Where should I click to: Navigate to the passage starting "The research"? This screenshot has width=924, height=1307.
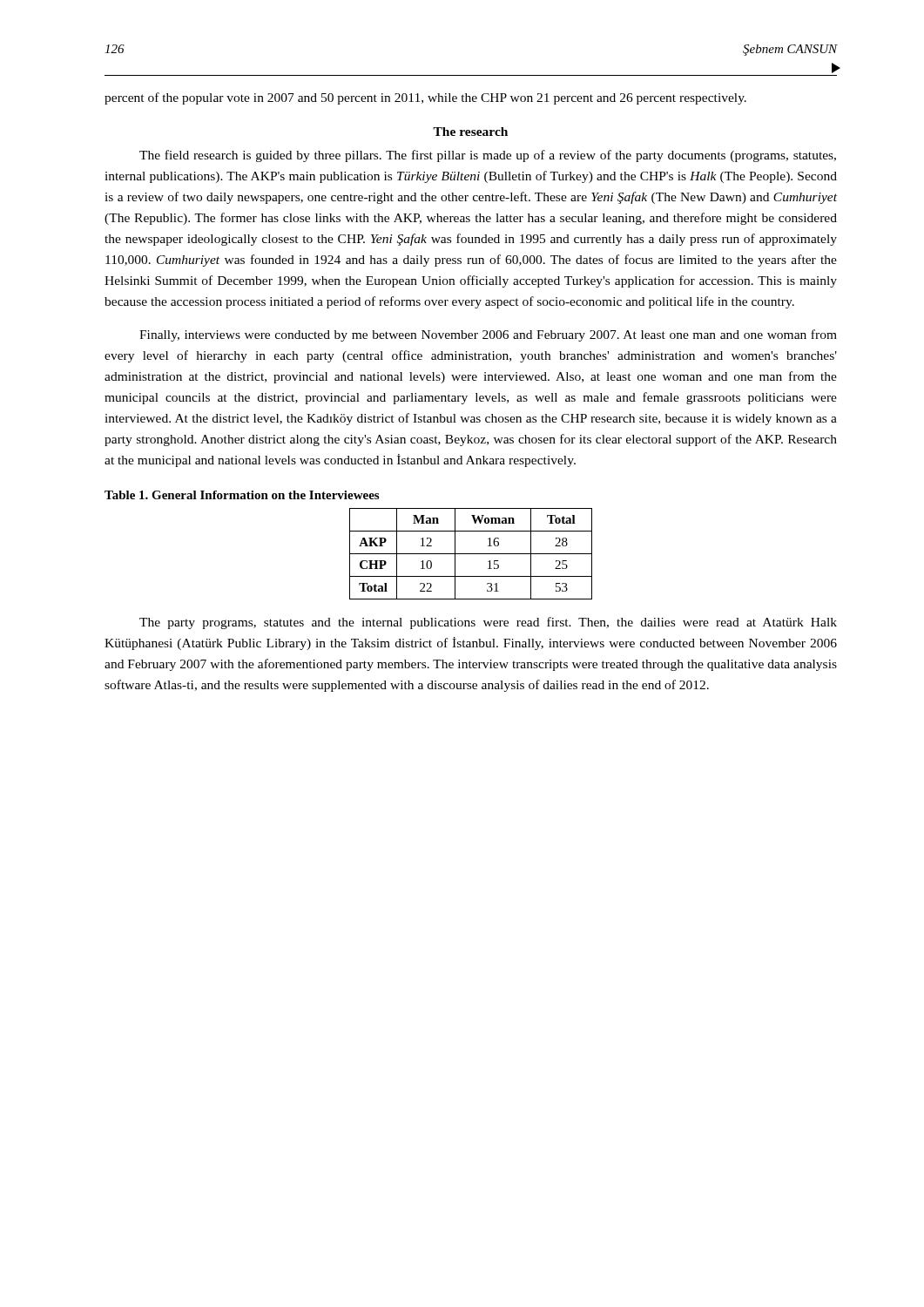pyautogui.click(x=471, y=131)
